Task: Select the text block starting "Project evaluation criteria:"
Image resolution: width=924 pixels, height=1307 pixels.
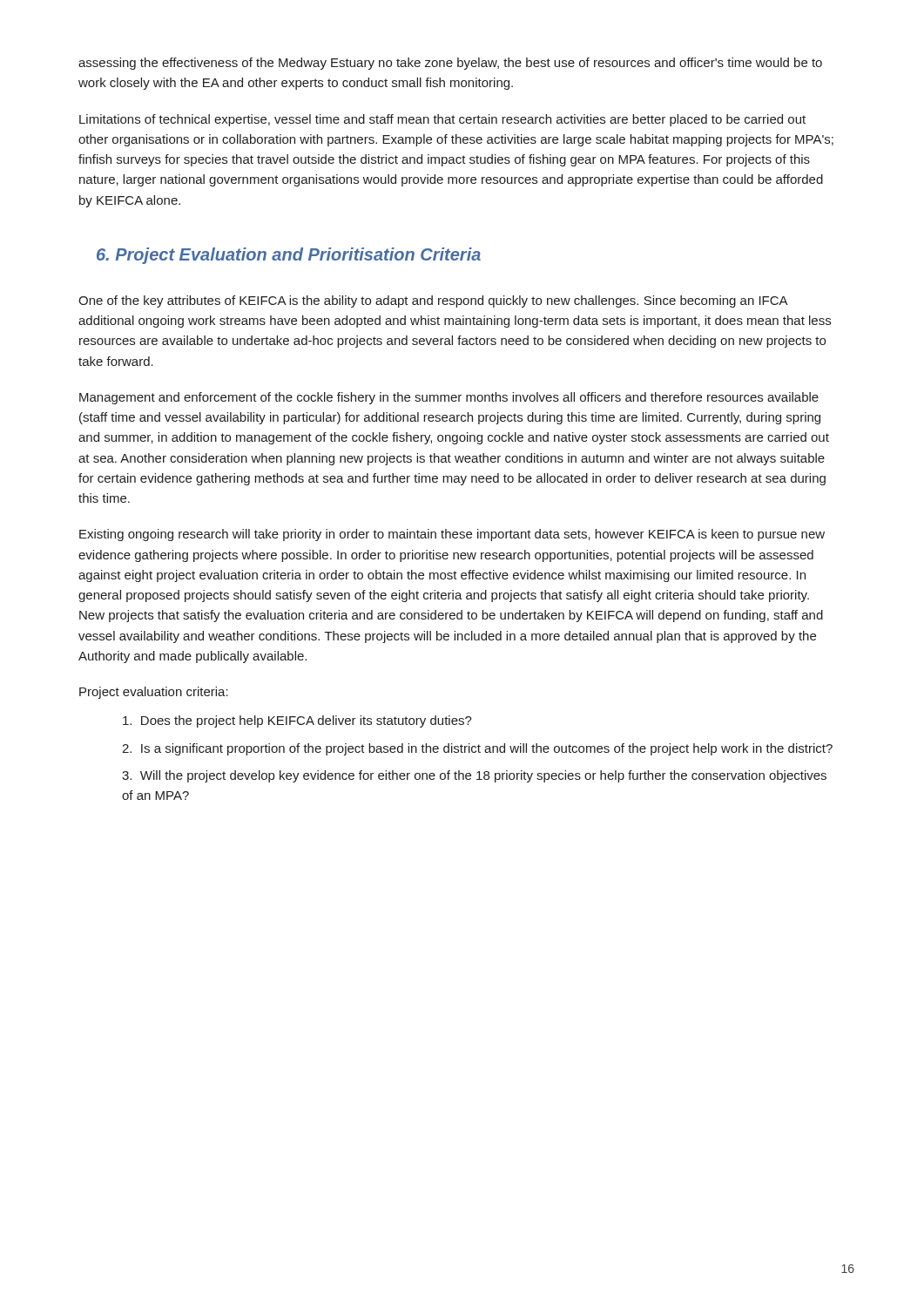Action: coord(154,691)
